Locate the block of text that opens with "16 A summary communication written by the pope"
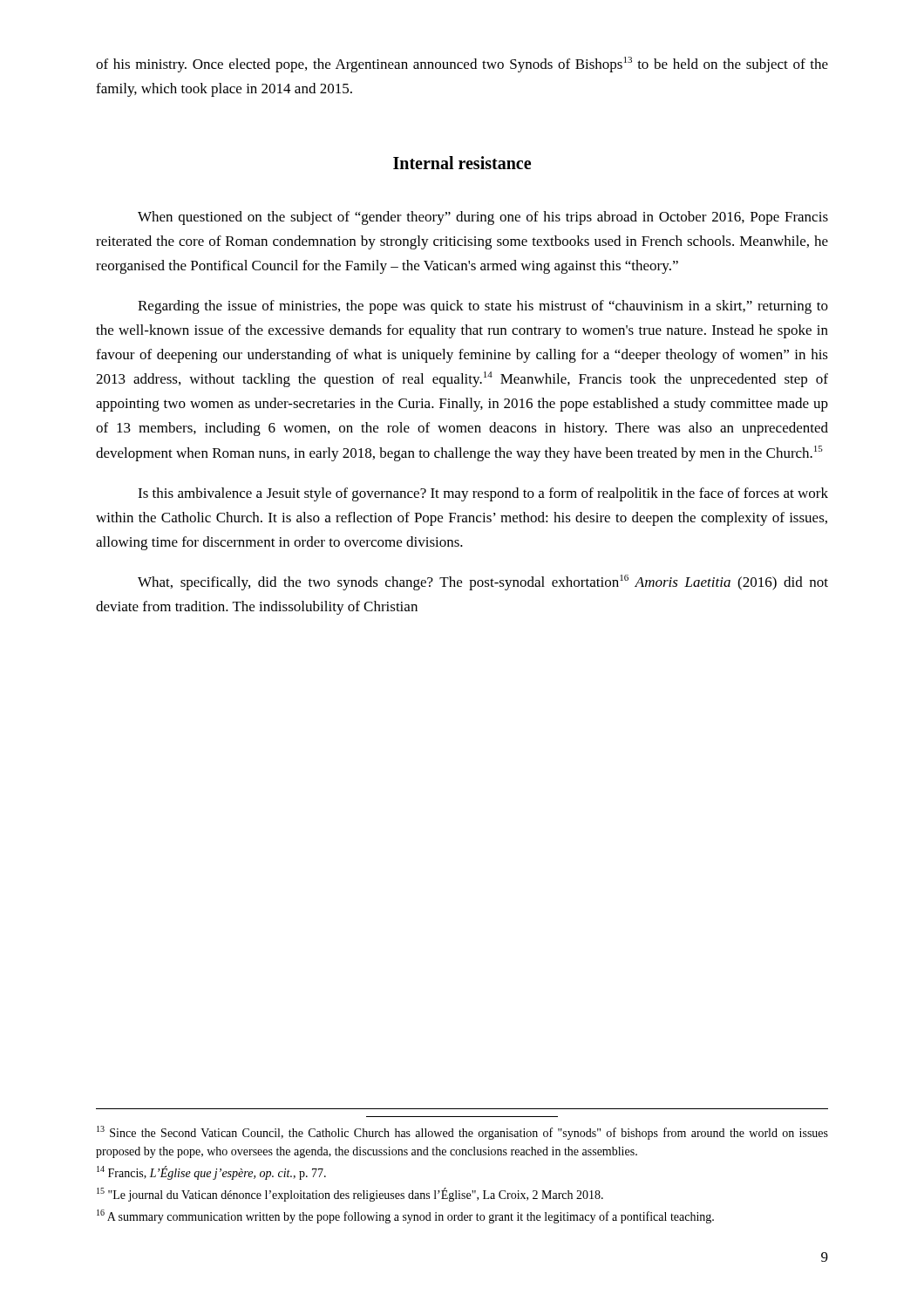 [x=405, y=1216]
